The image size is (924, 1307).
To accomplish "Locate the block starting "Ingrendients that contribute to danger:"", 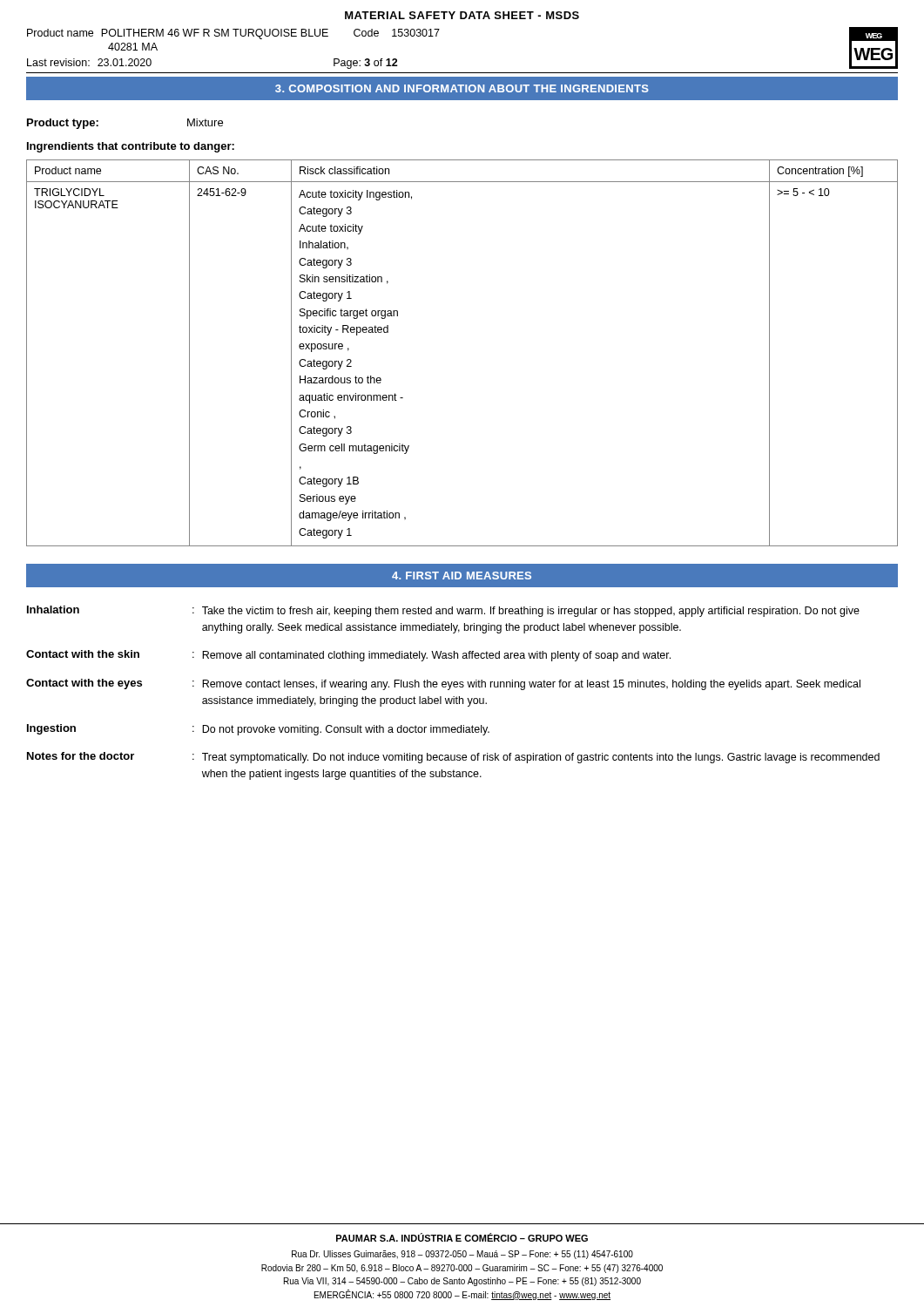I will click(x=131, y=147).
